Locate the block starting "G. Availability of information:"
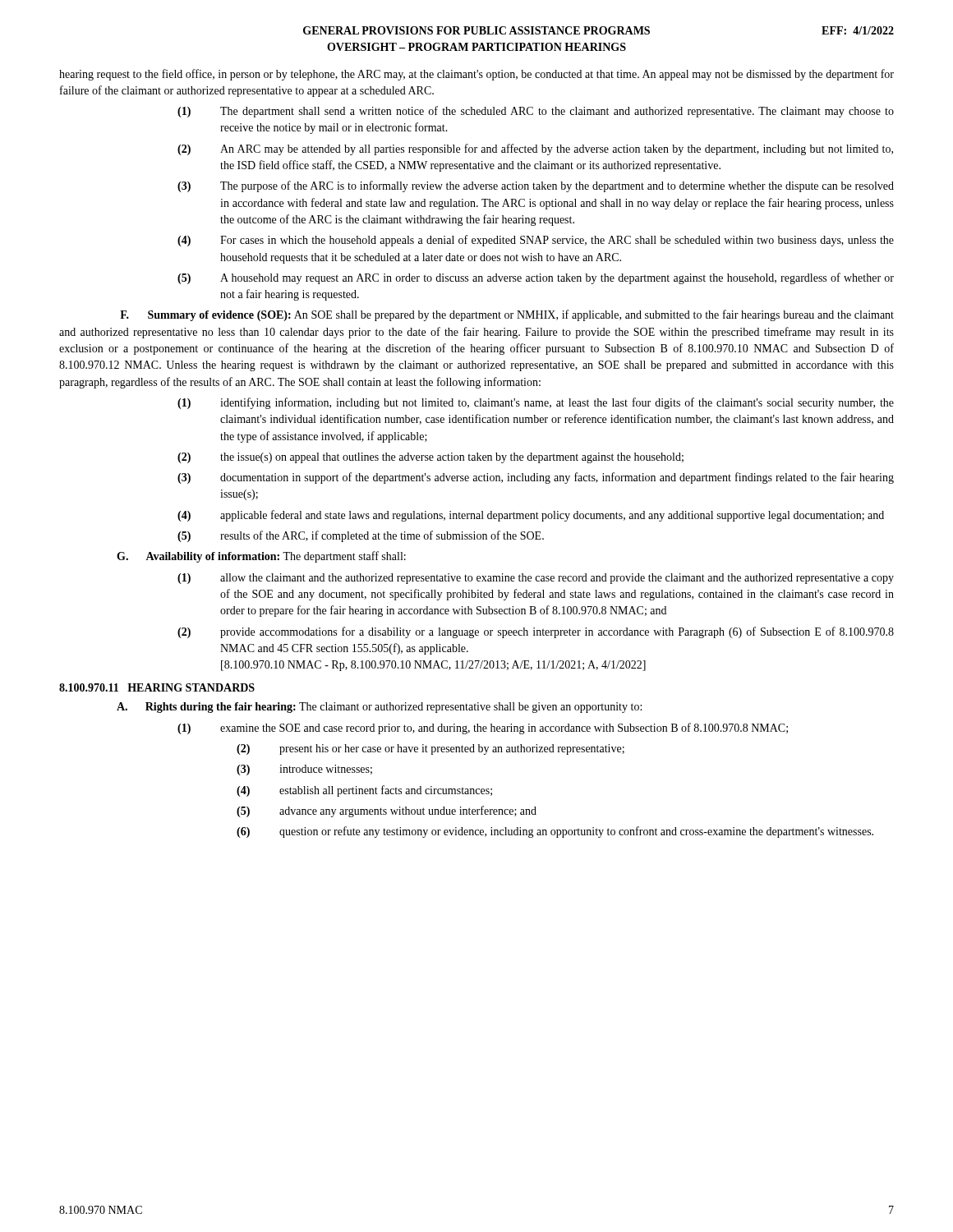The image size is (953, 1232). pos(233,557)
